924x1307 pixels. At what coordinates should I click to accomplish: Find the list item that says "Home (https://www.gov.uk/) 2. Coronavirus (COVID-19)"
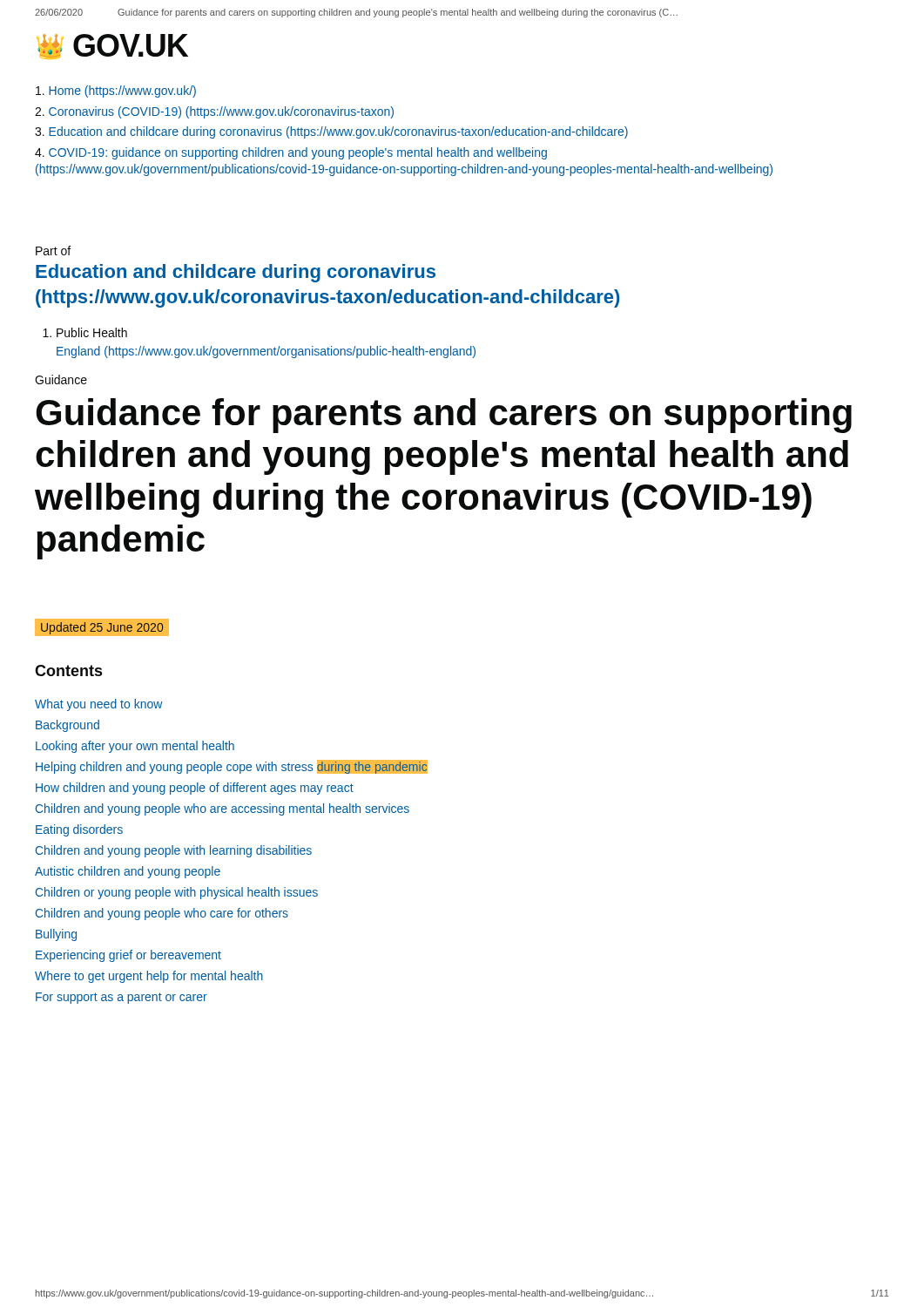click(x=462, y=131)
